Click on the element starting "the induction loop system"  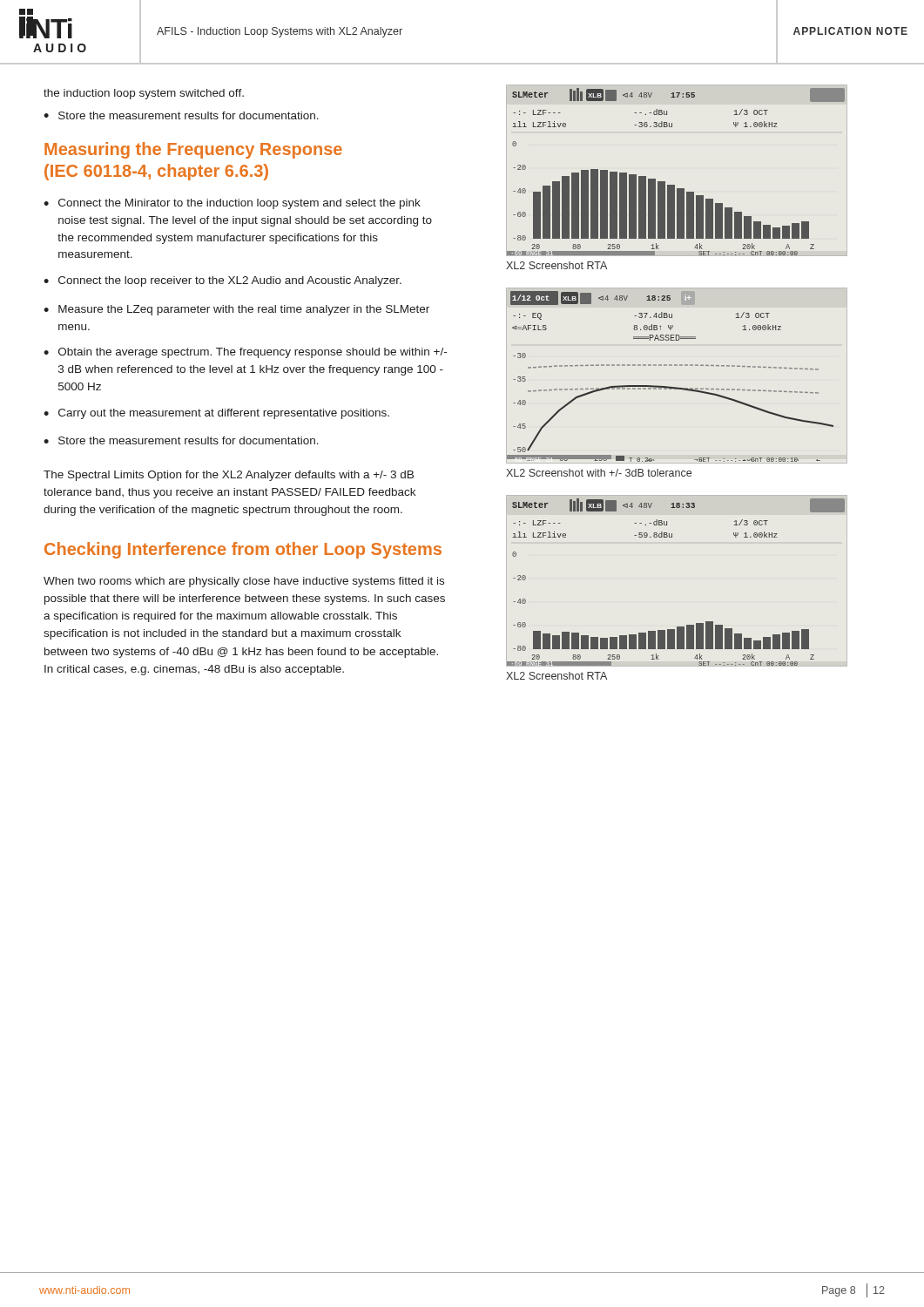tap(144, 93)
